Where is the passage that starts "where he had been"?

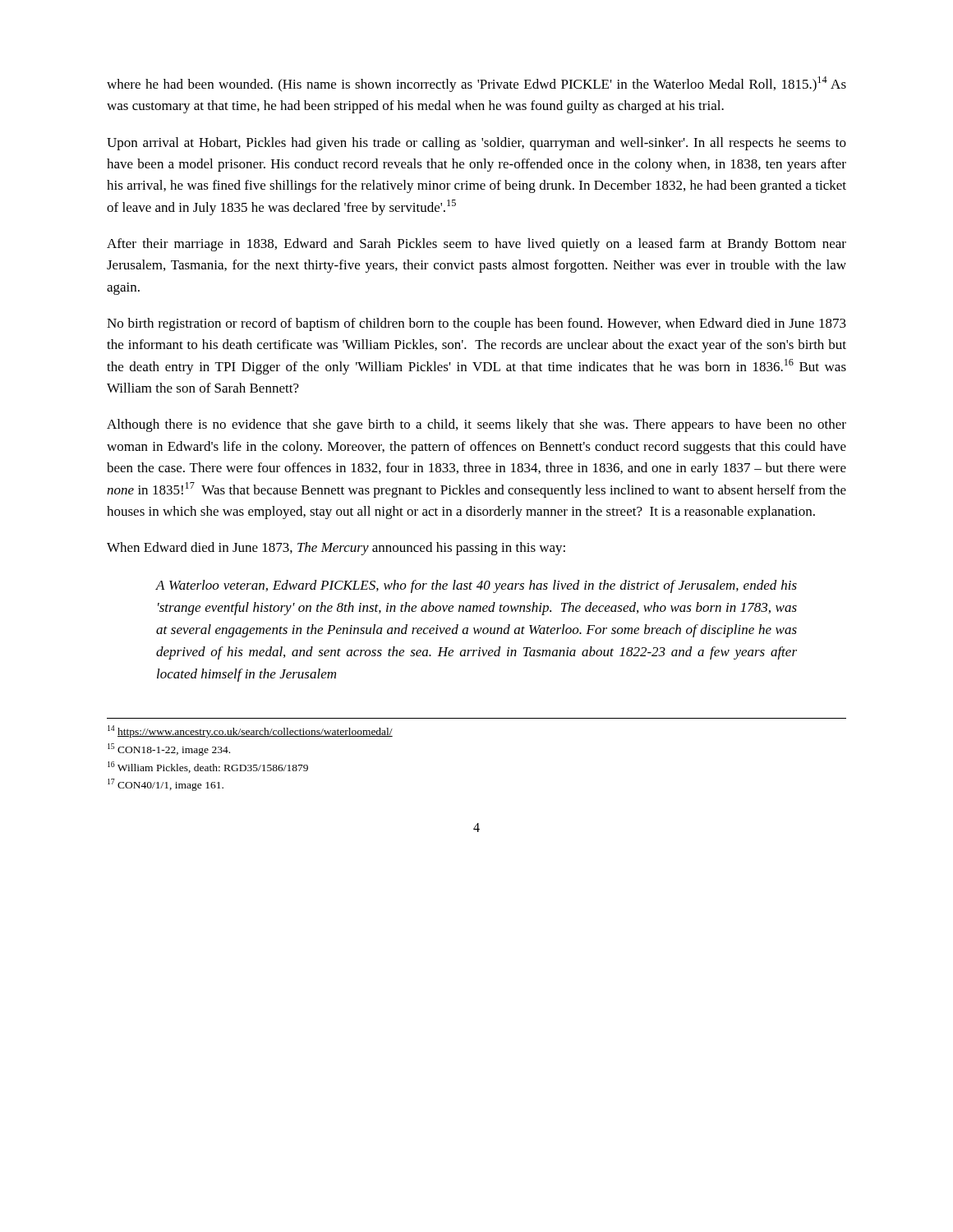[476, 94]
